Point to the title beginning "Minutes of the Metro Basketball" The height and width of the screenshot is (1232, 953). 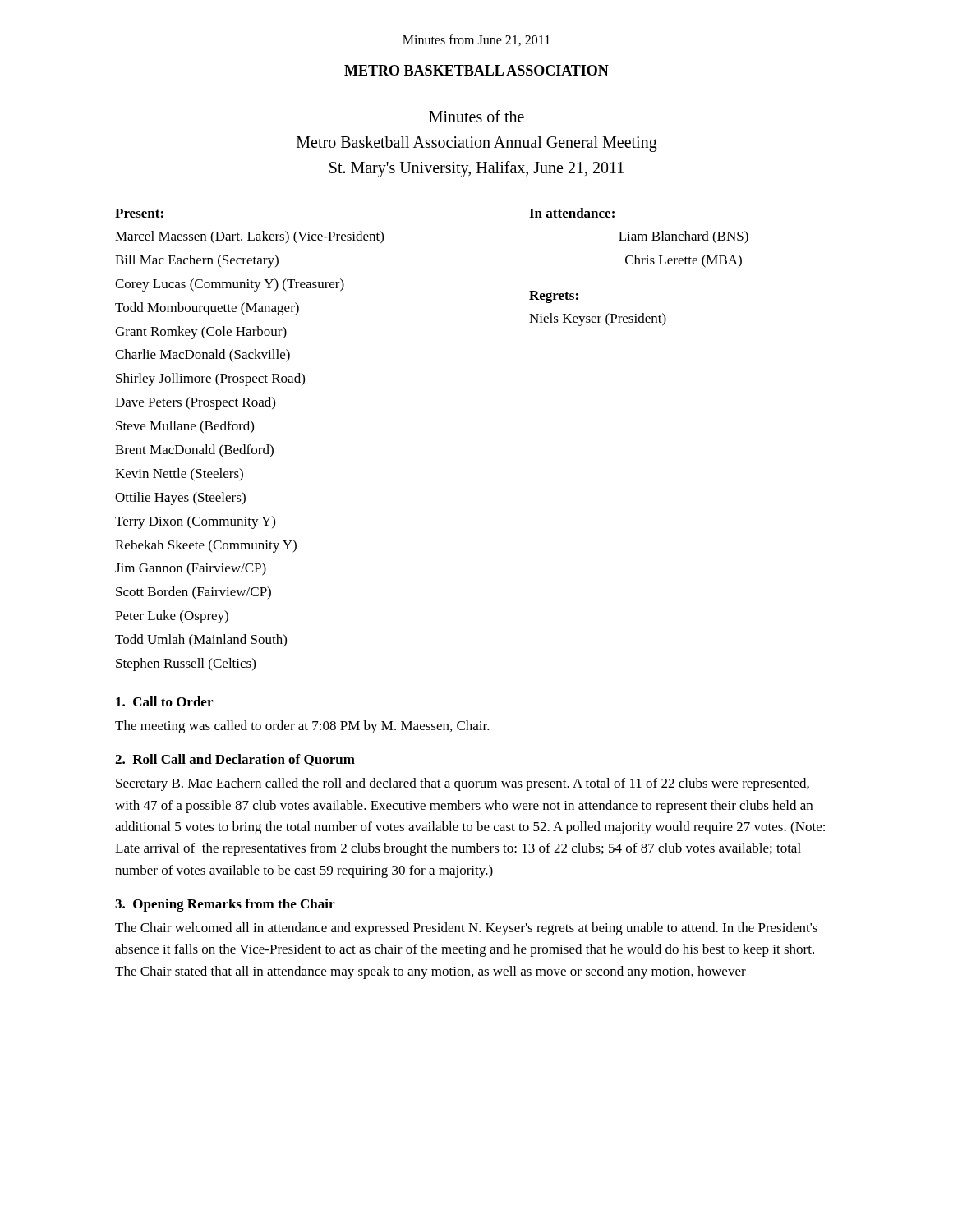[x=476, y=142]
